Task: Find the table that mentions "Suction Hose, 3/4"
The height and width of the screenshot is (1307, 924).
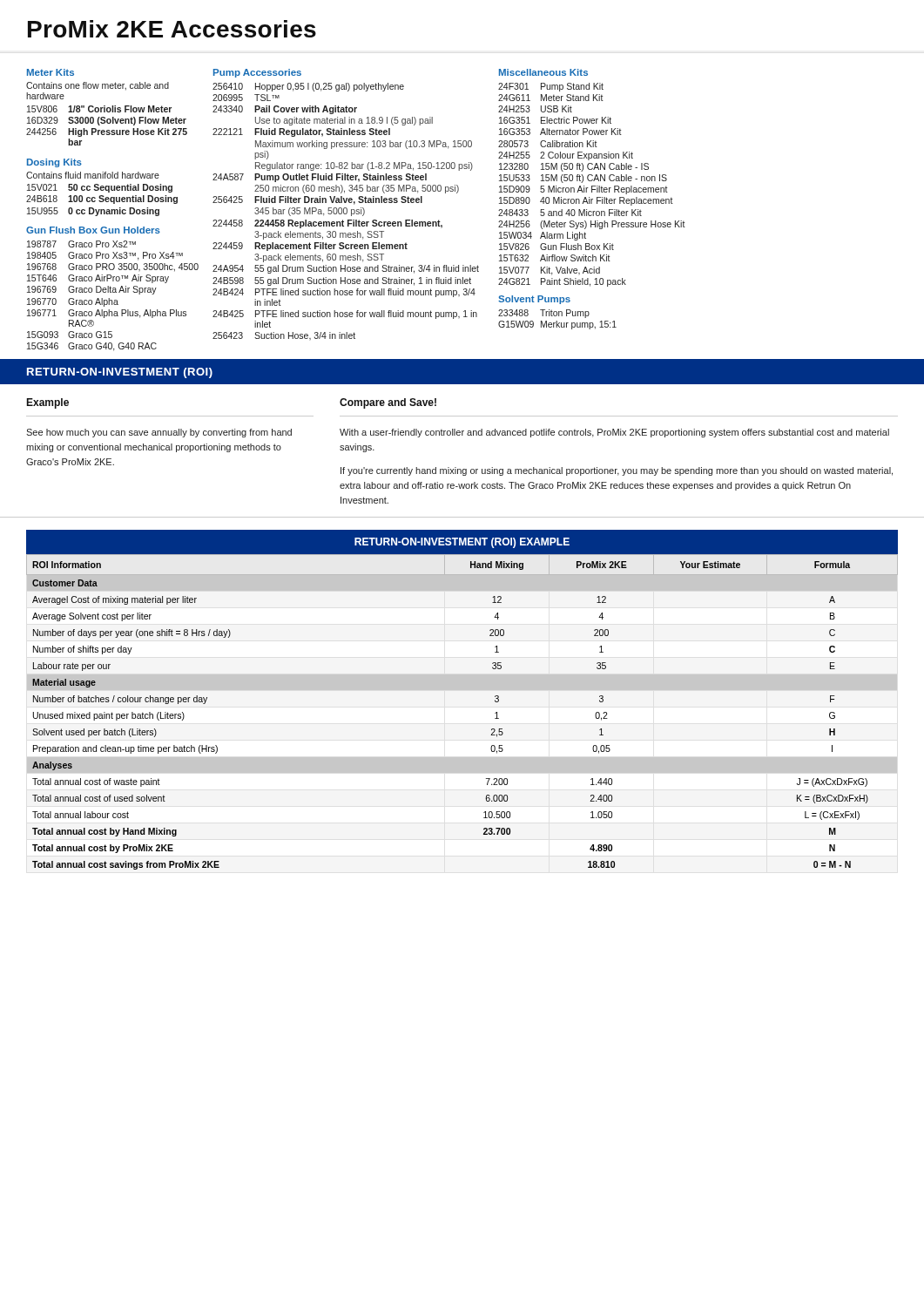Action: tap(347, 211)
